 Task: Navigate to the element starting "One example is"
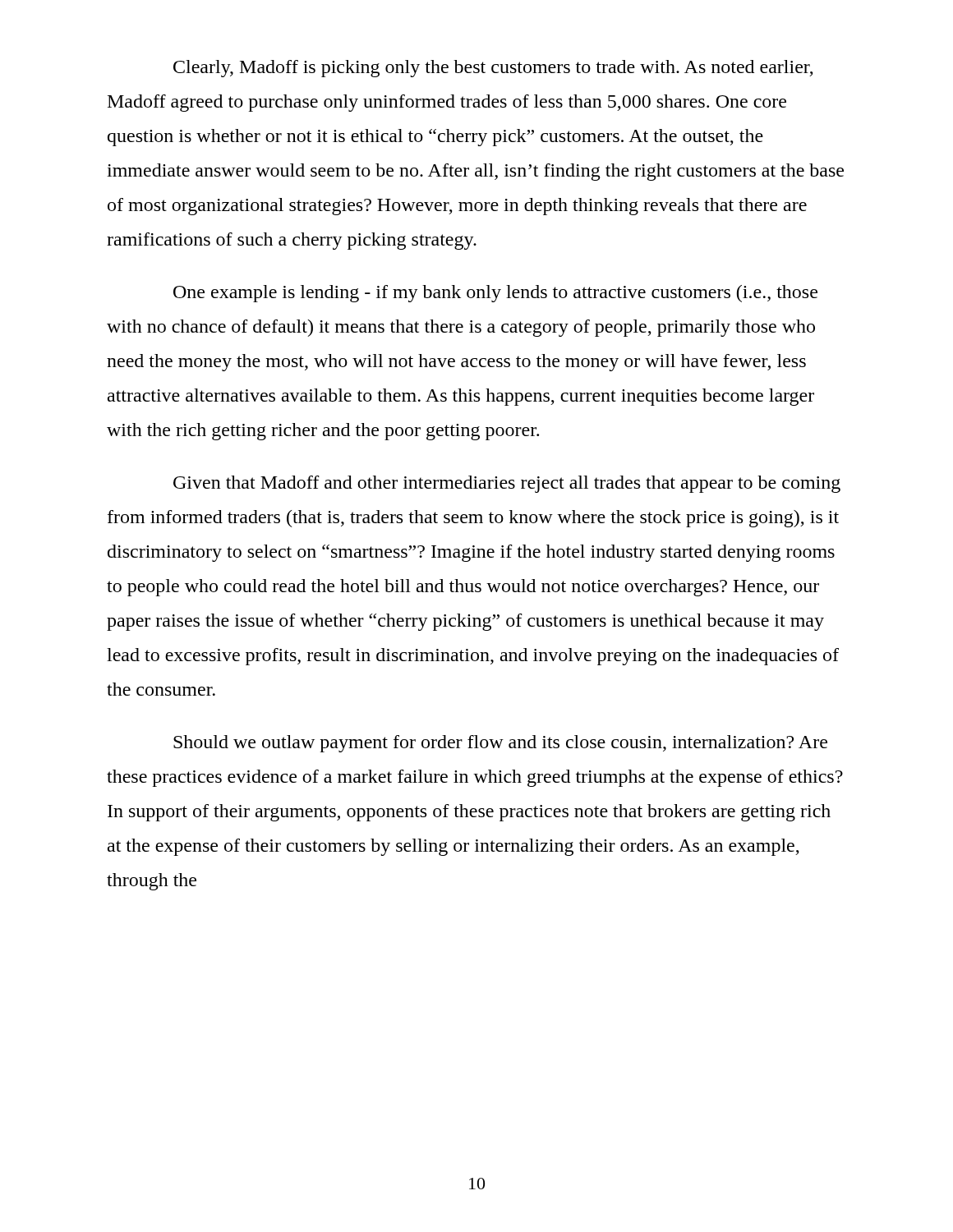click(462, 361)
